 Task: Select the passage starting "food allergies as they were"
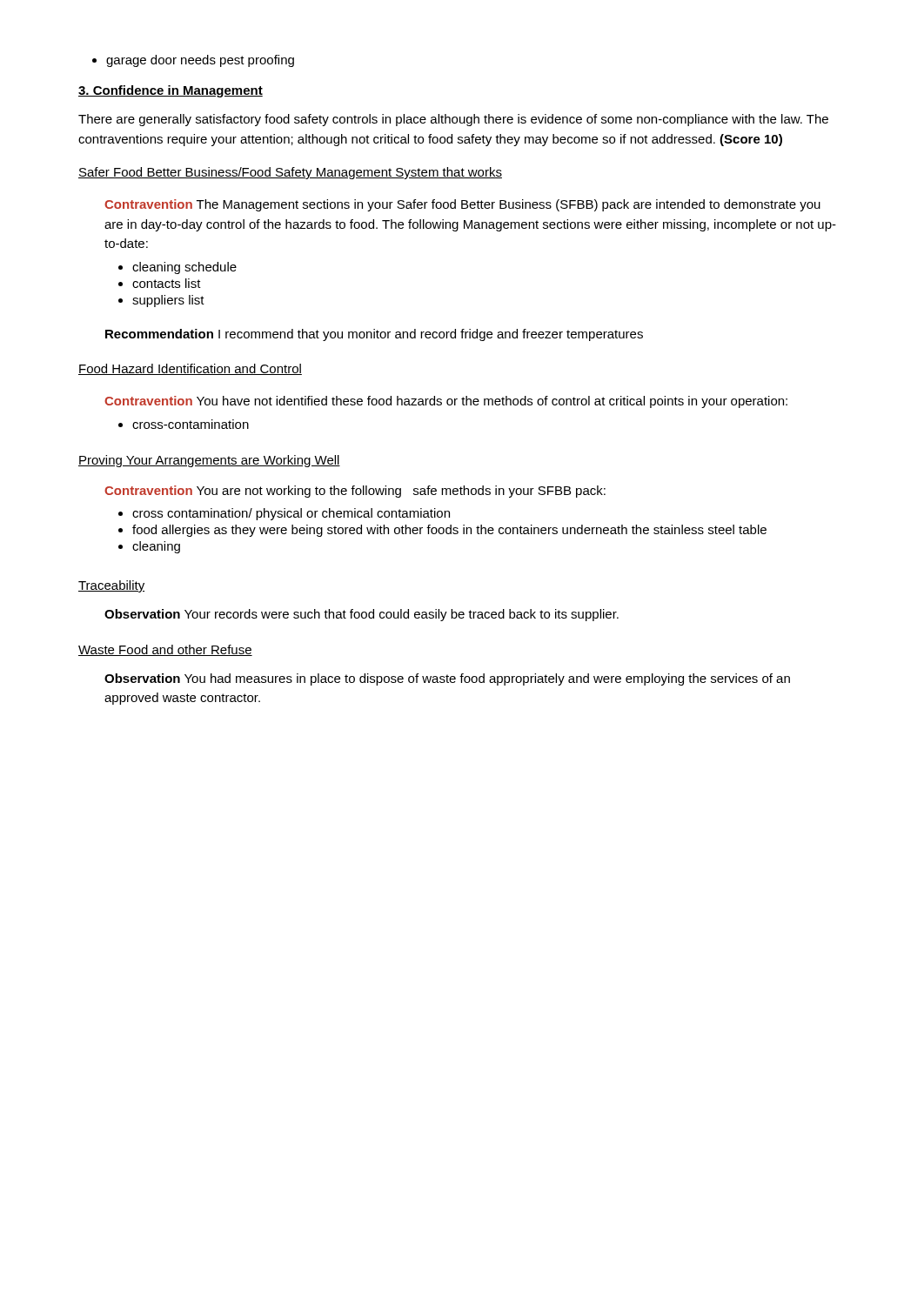[471, 529]
